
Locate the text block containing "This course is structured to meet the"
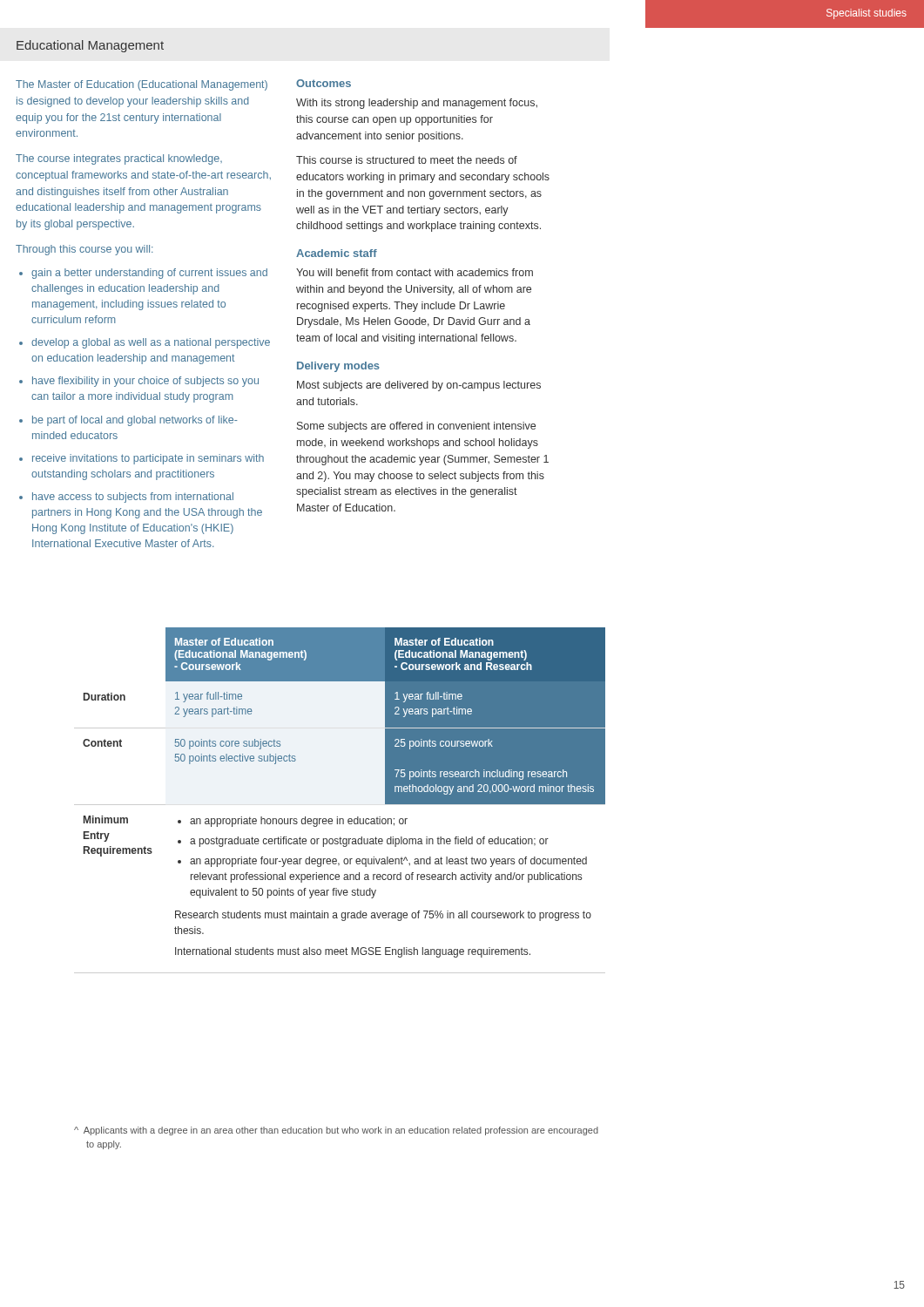tap(425, 194)
